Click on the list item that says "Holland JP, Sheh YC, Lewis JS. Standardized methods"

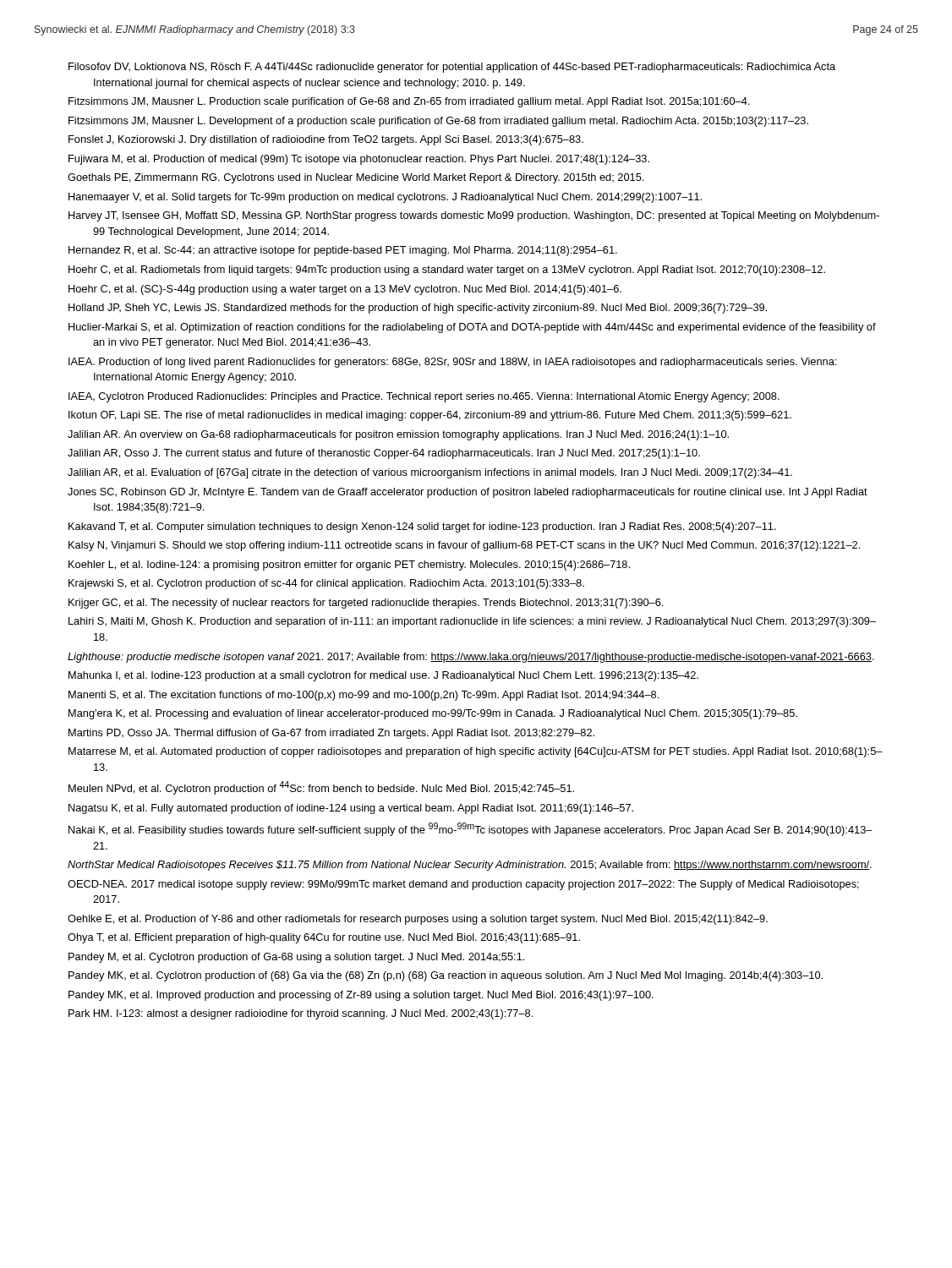click(x=418, y=307)
